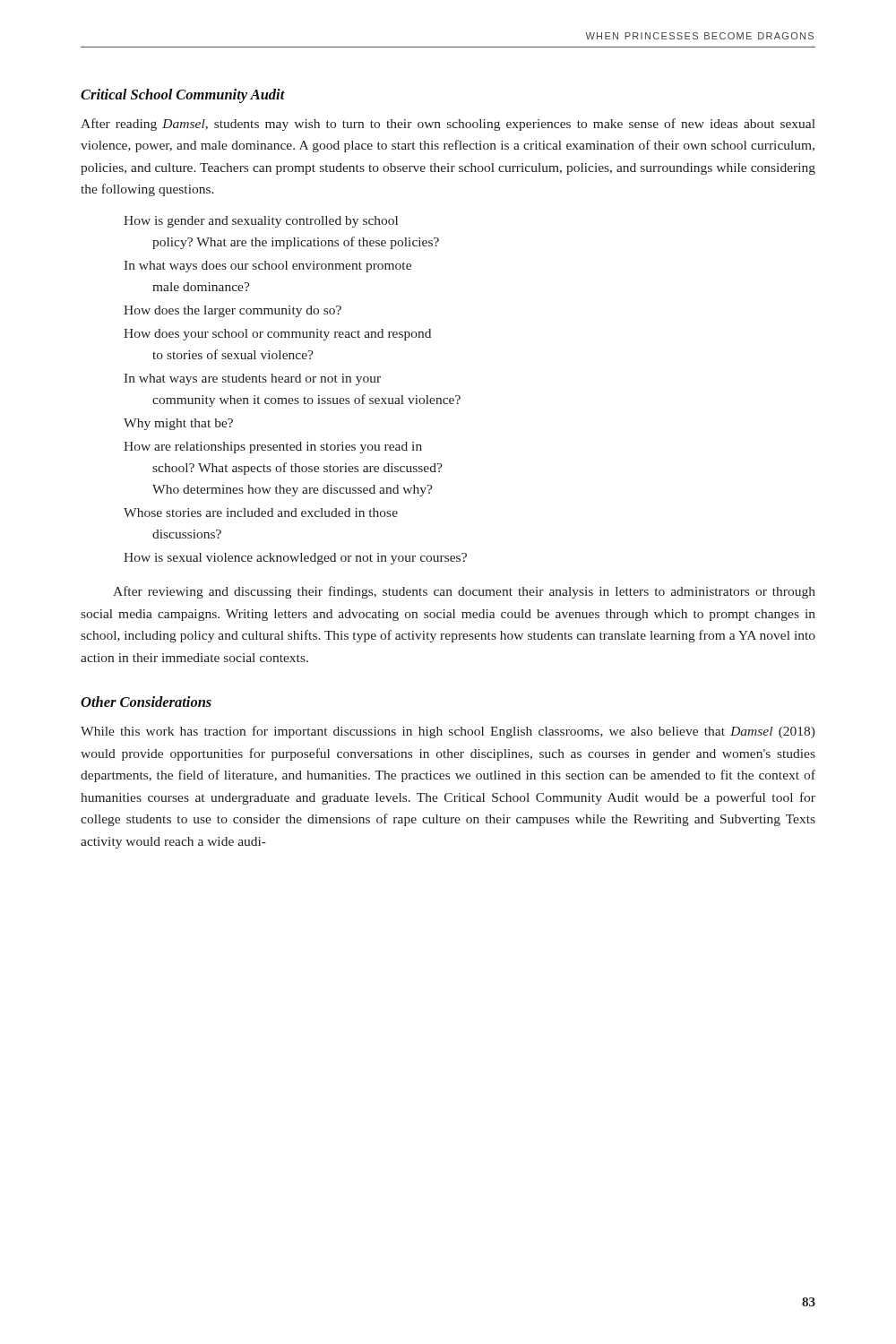Locate the list item with the text "Why might that"
This screenshot has width=896, height=1344.
click(x=179, y=423)
